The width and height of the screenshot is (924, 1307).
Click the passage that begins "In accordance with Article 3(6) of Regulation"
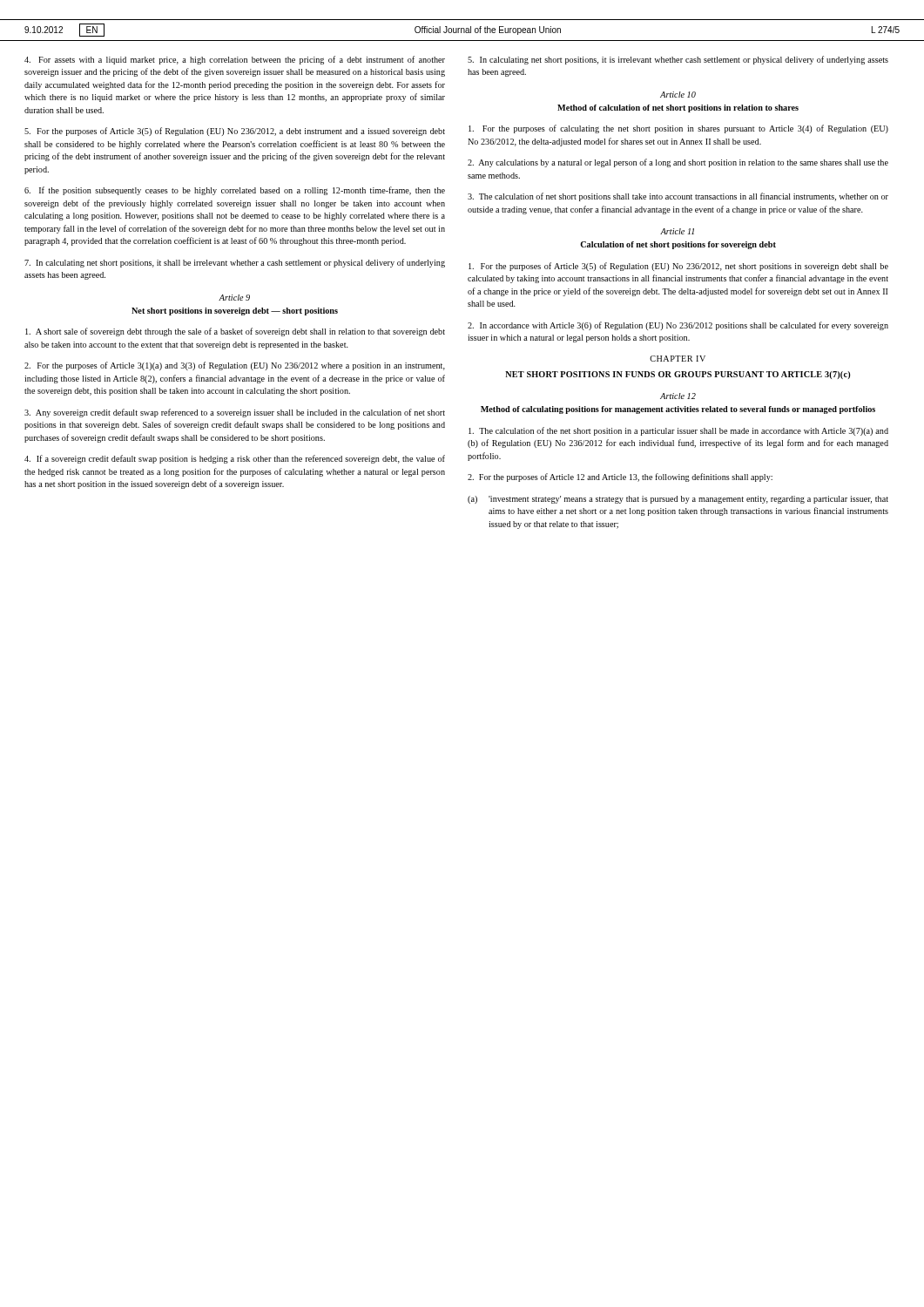[x=678, y=332]
